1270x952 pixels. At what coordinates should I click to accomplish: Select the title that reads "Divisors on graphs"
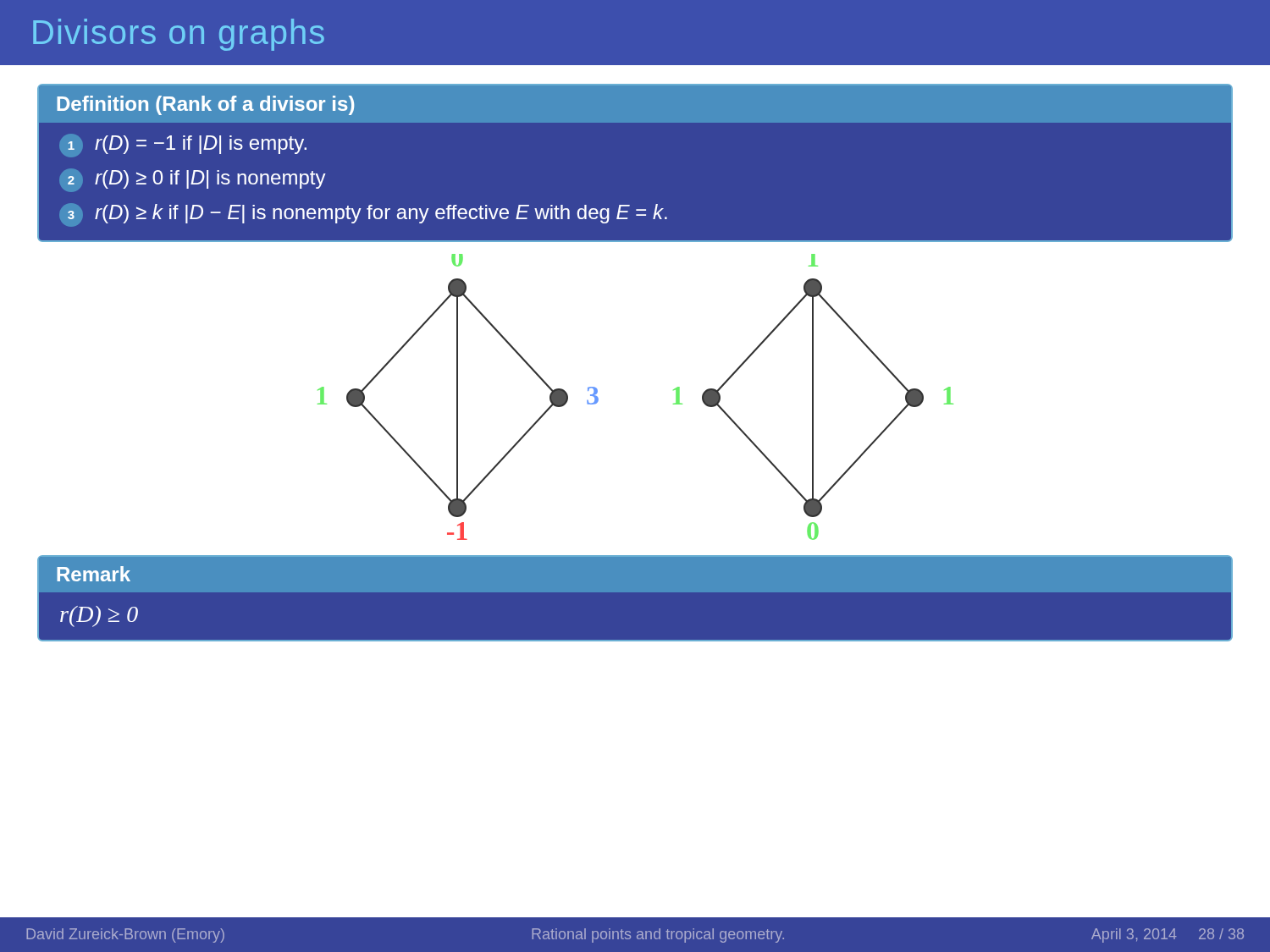[178, 32]
